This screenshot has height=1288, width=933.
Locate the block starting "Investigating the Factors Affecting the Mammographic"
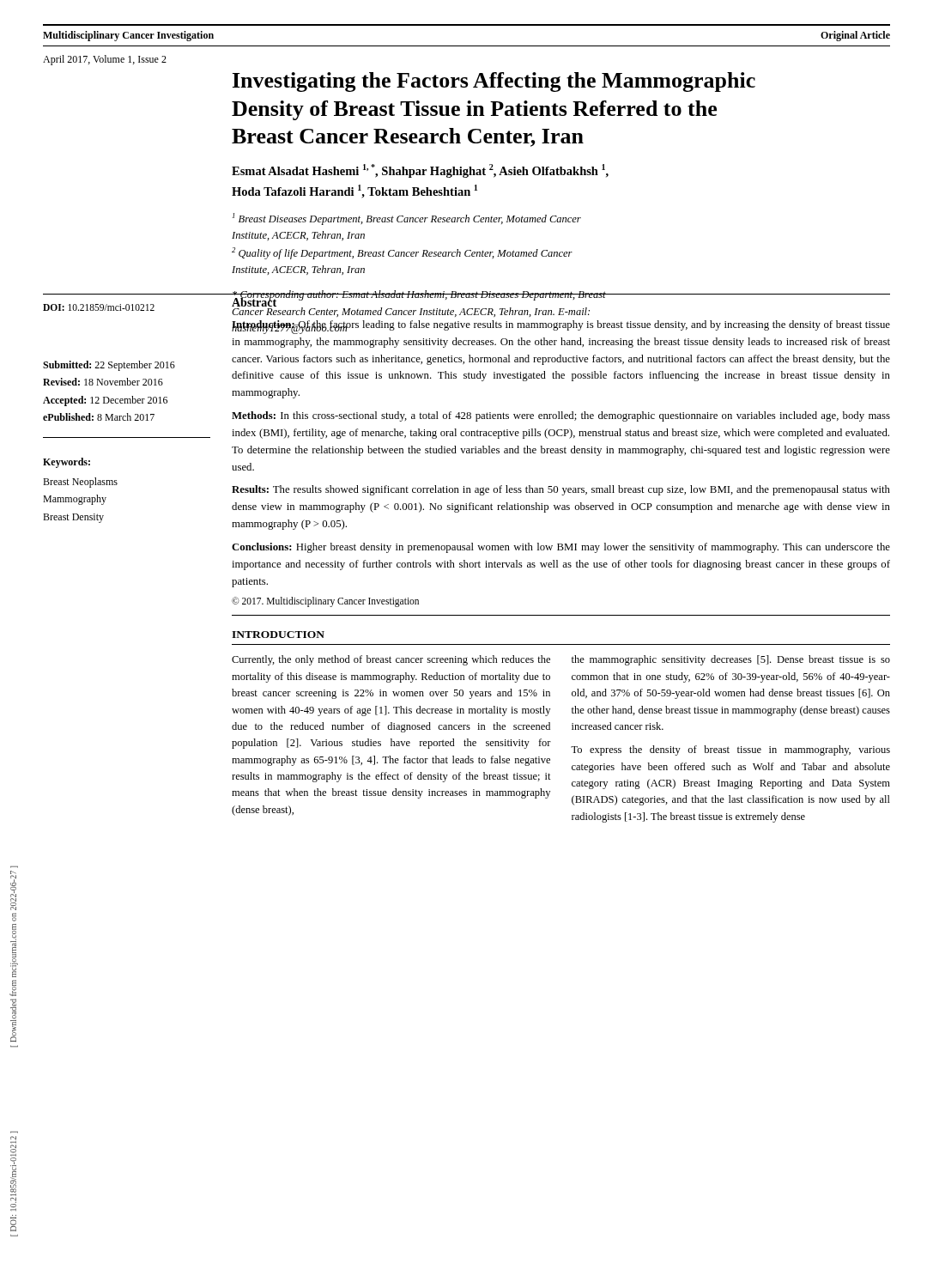[x=494, y=108]
